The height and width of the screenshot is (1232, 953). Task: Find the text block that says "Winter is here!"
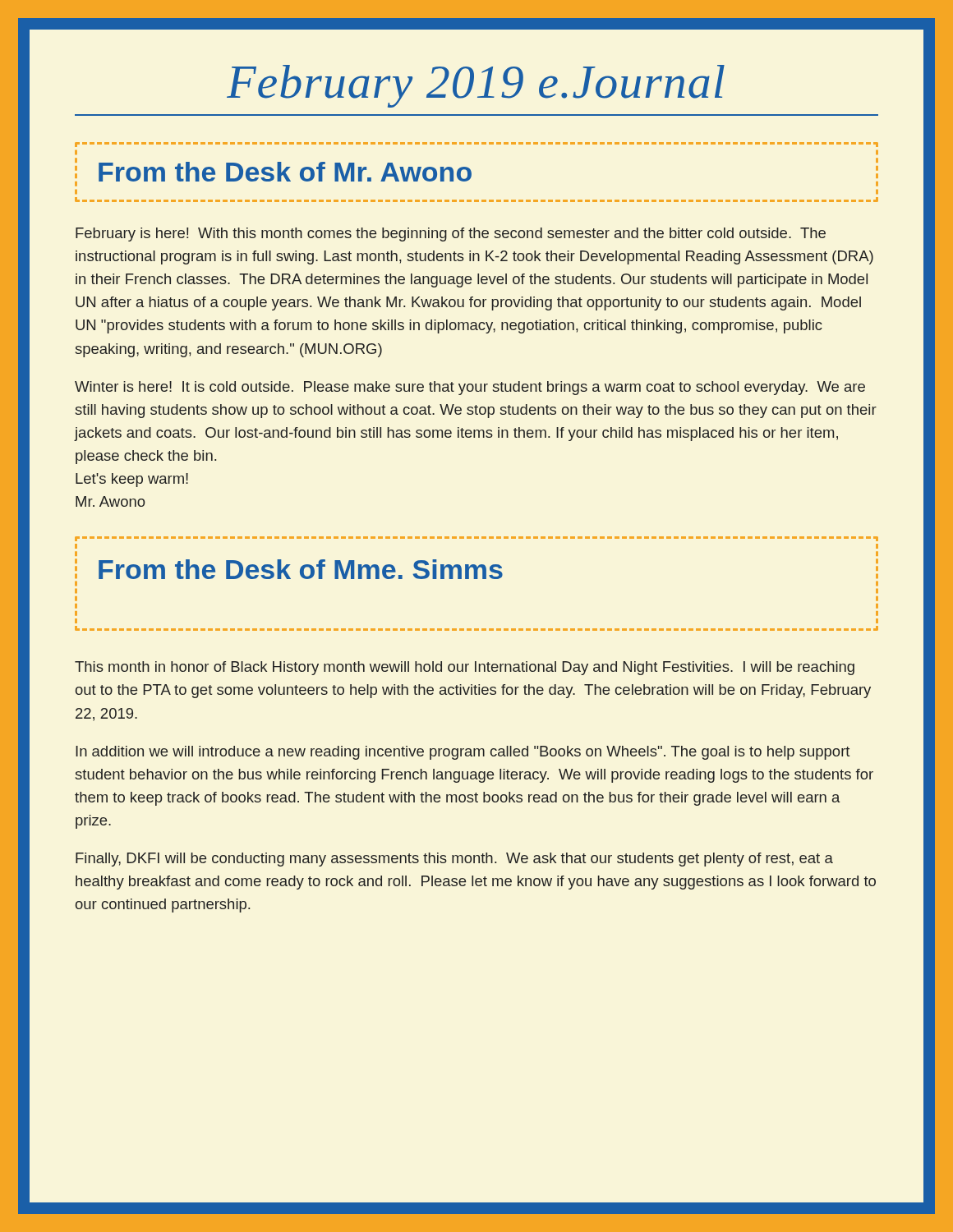point(475,444)
